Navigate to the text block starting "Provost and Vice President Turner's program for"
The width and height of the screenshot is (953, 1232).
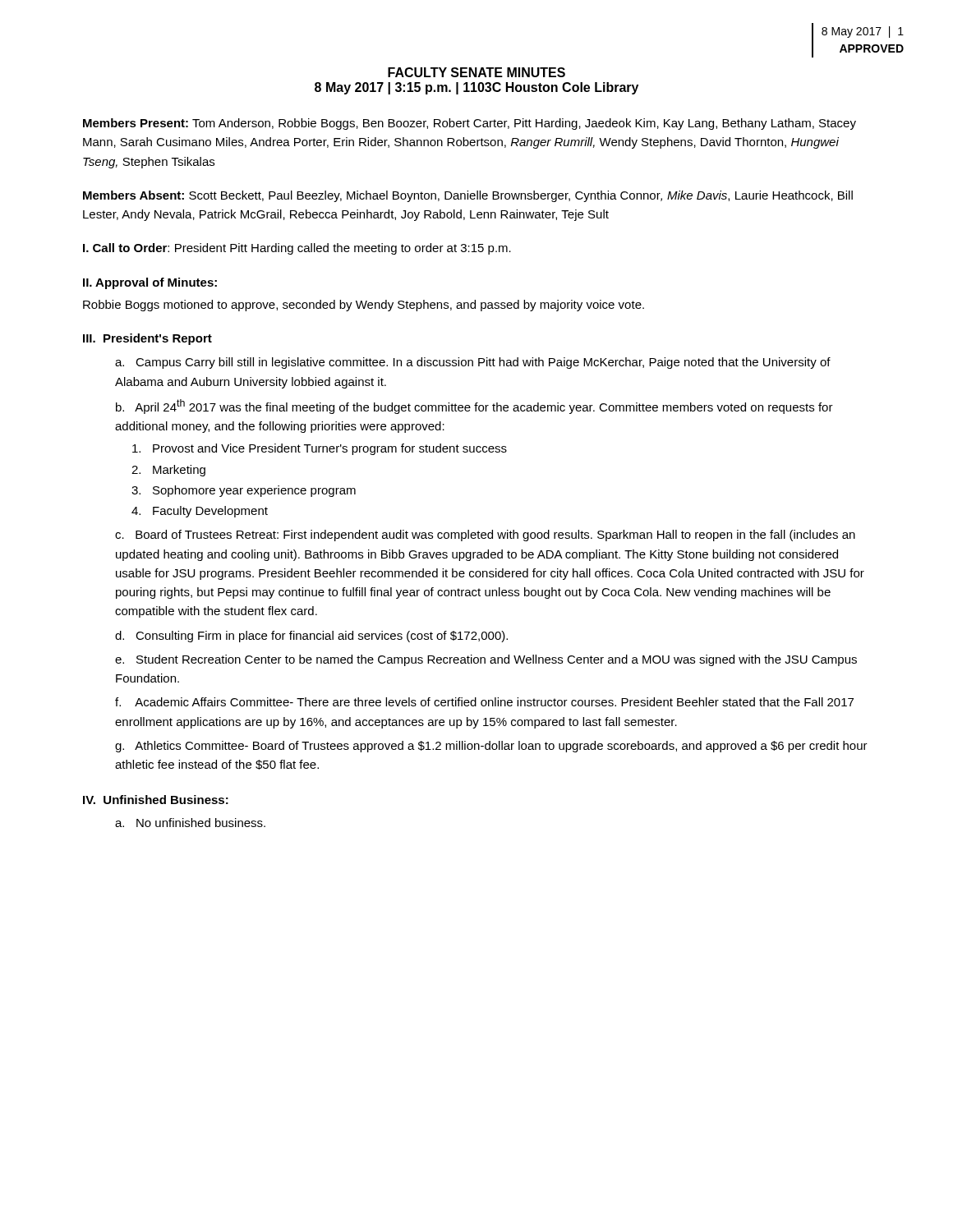319,448
